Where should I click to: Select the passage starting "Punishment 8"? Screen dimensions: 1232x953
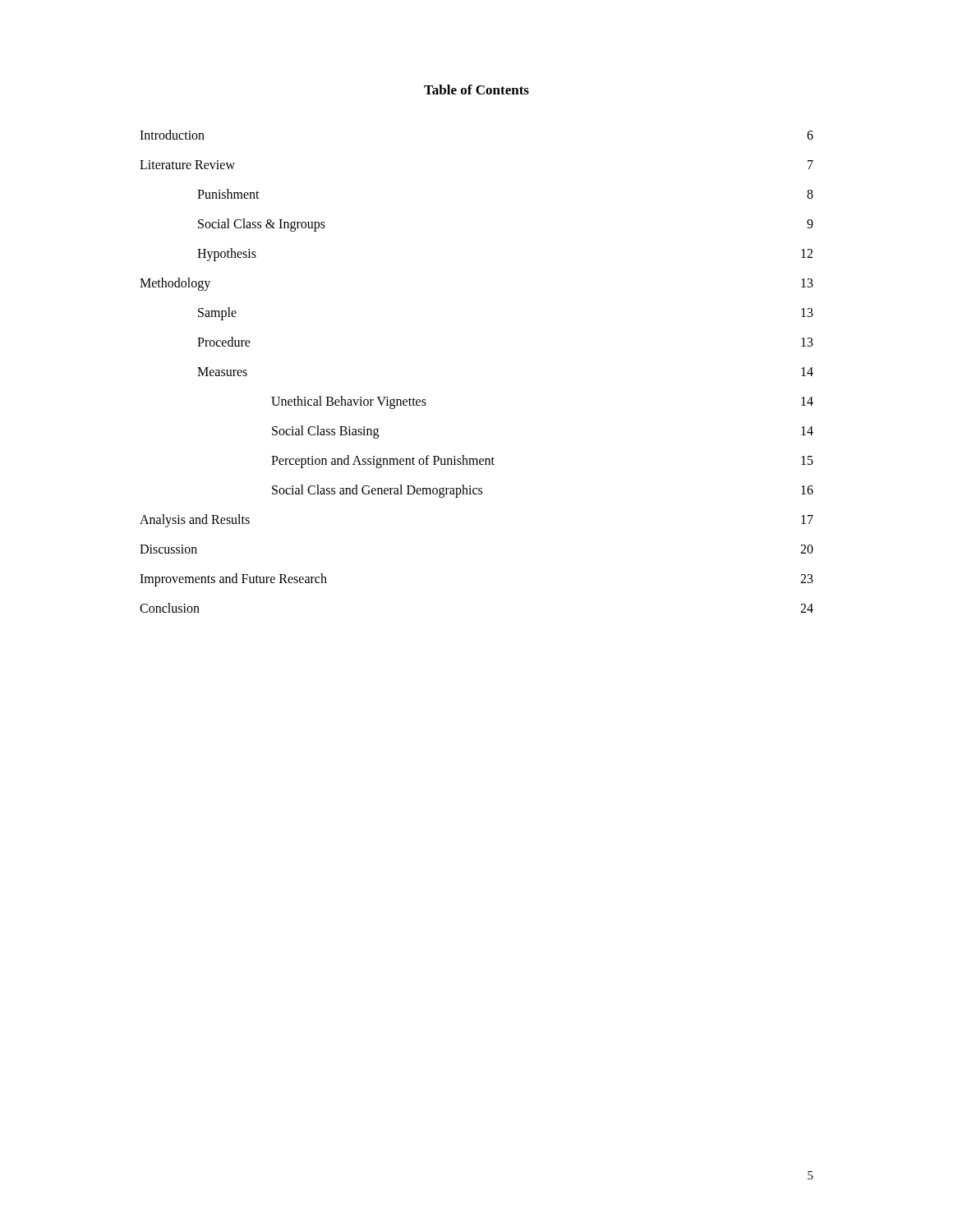[230, 193]
